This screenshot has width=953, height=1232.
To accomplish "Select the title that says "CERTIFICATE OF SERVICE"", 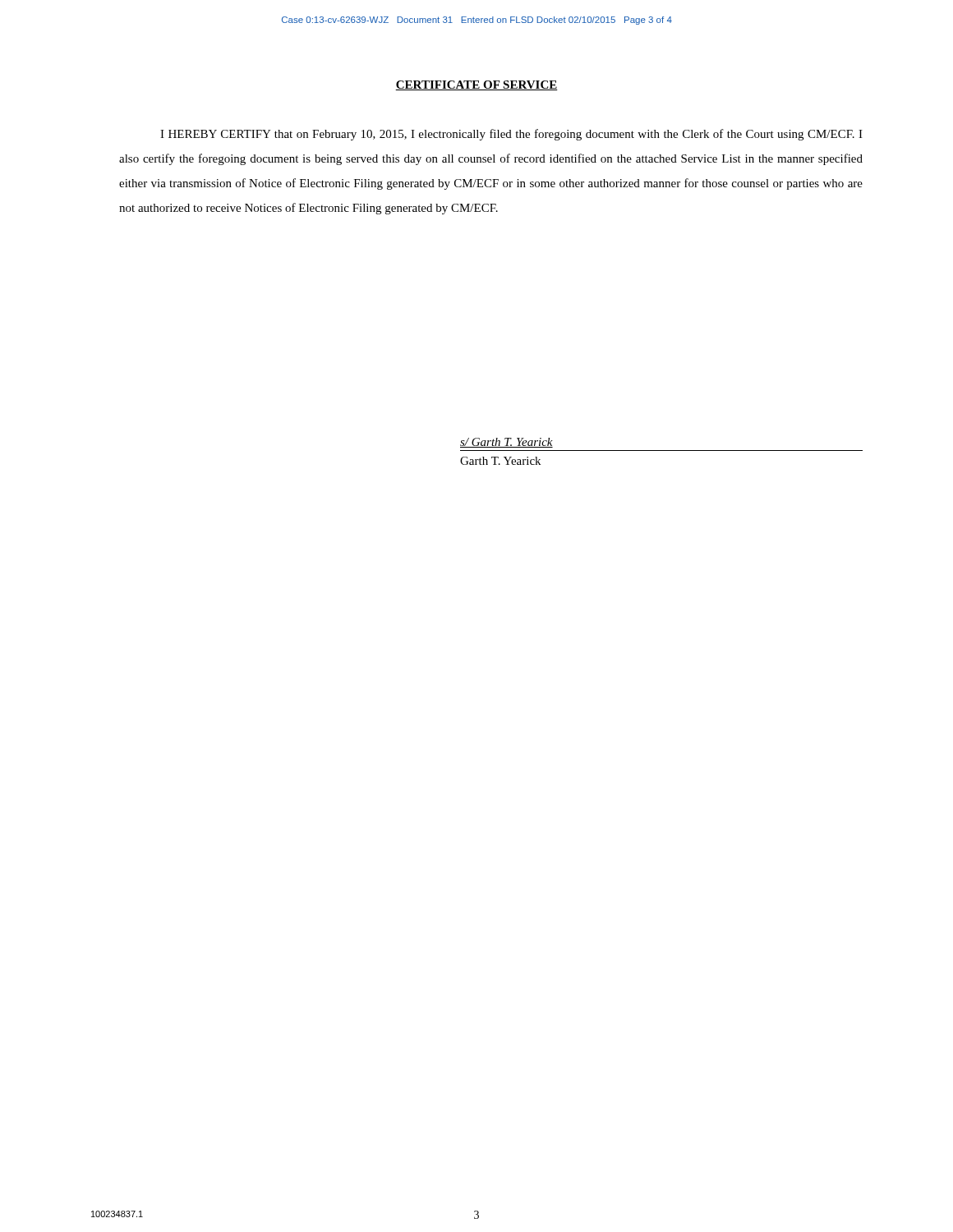I will point(476,85).
